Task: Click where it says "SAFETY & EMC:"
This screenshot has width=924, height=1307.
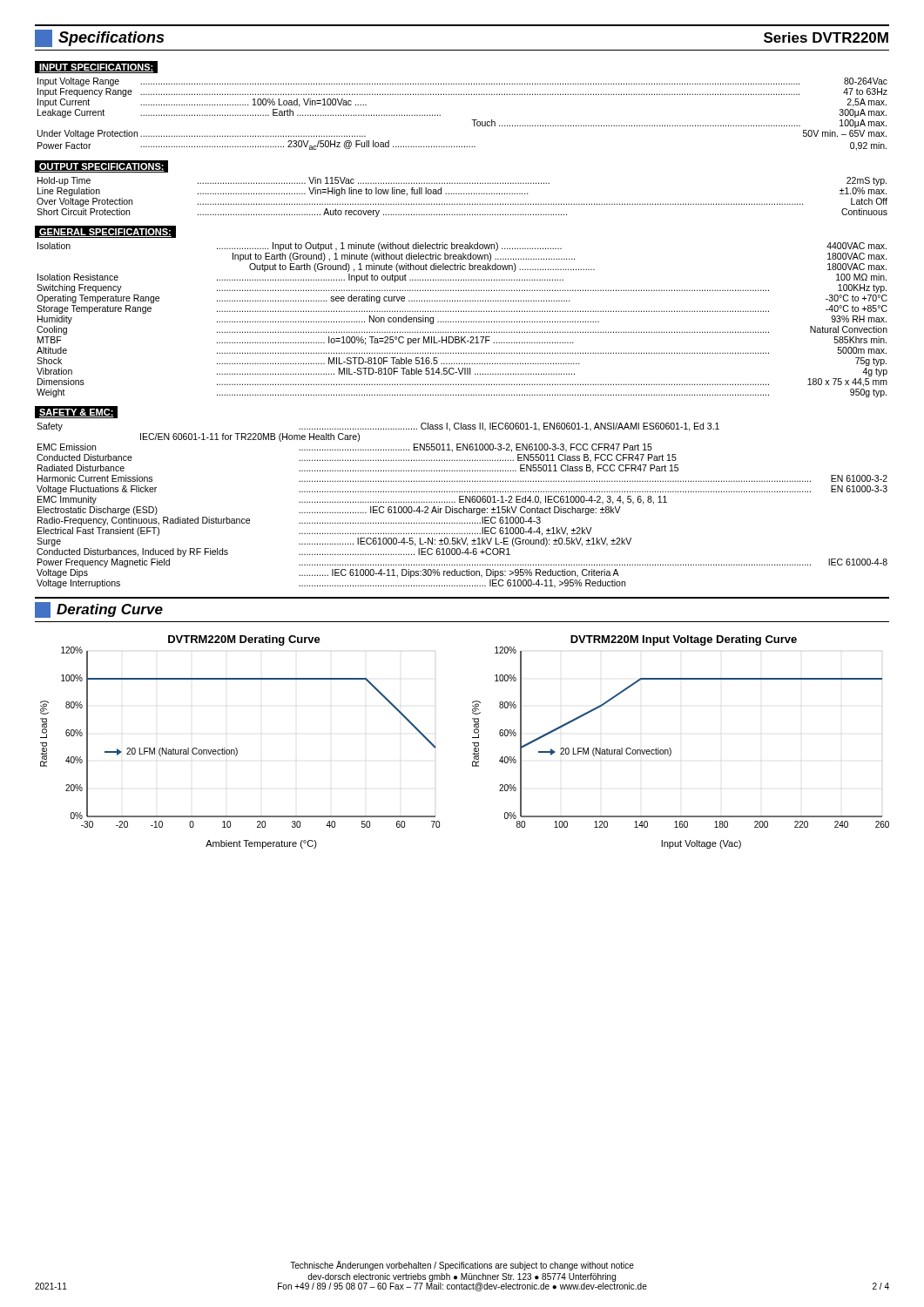Action: point(76,412)
